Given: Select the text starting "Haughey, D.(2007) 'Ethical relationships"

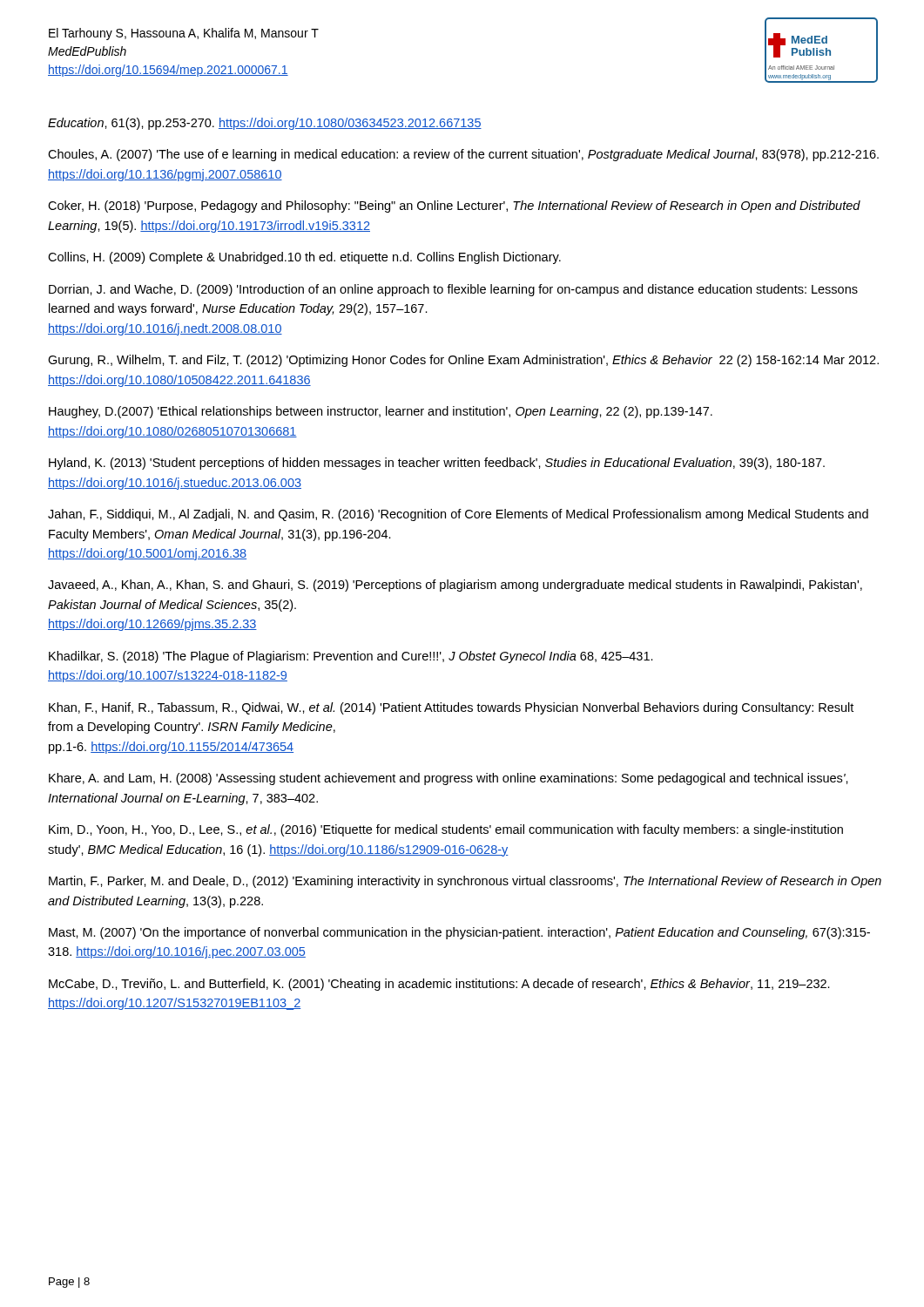Looking at the screenshot, I should pyautogui.click(x=380, y=421).
